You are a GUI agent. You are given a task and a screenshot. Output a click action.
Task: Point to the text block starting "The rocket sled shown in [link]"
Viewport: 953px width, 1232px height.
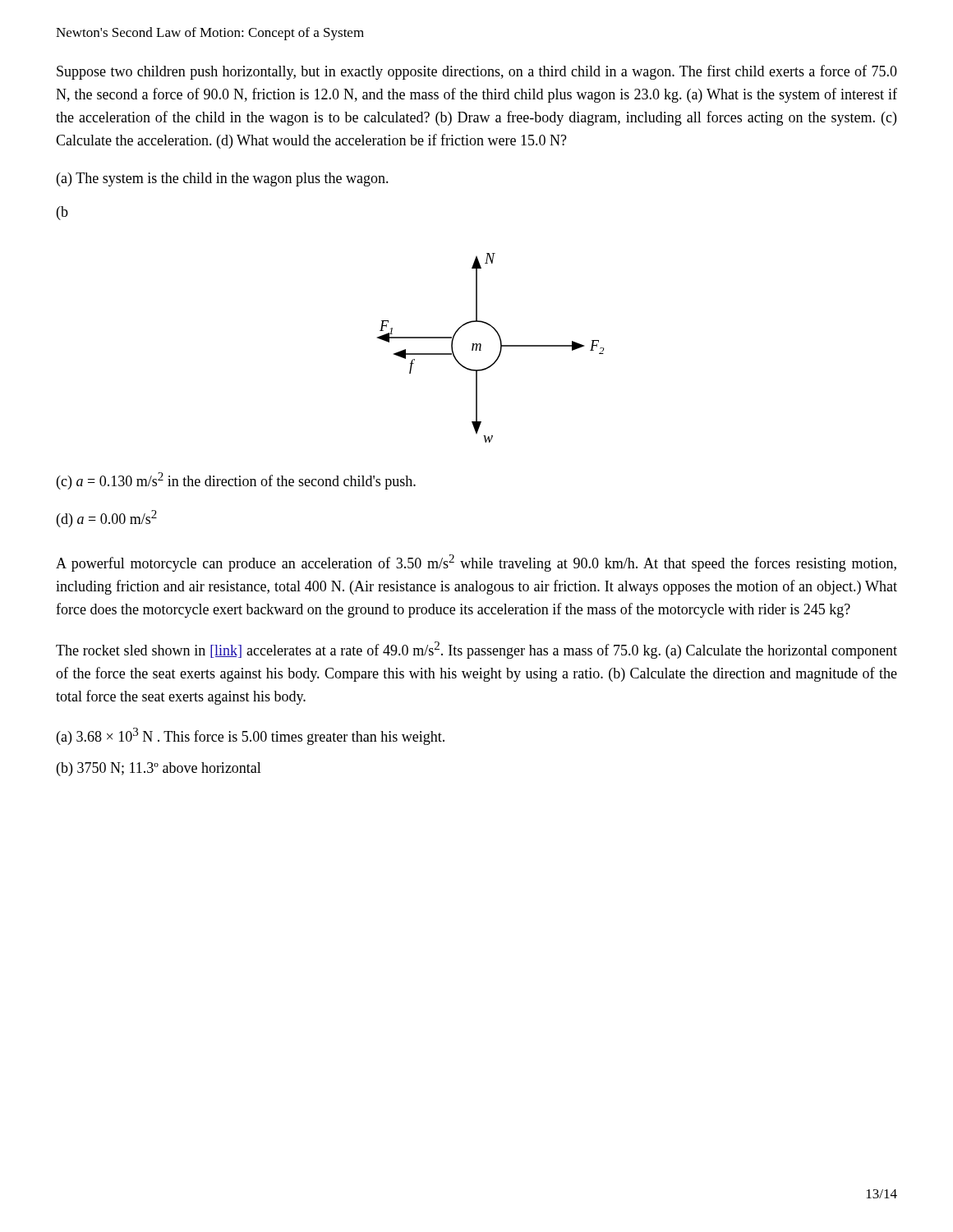[x=476, y=672]
